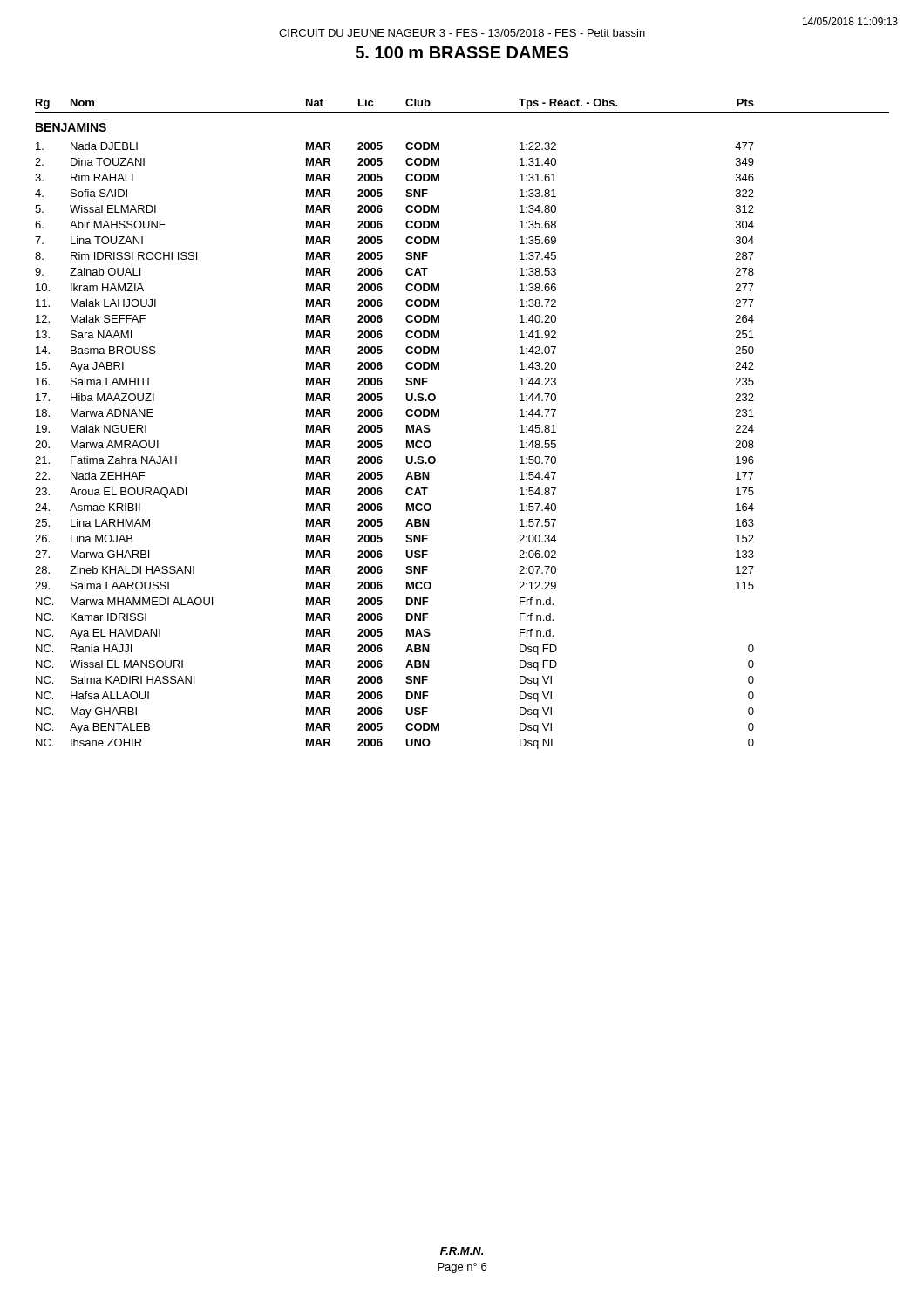Image resolution: width=924 pixels, height=1308 pixels.
Task: Click on the list item containing "19. Malak NGUERI MAR 2005"
Action: pyautogui.click(x=107, y=429)
